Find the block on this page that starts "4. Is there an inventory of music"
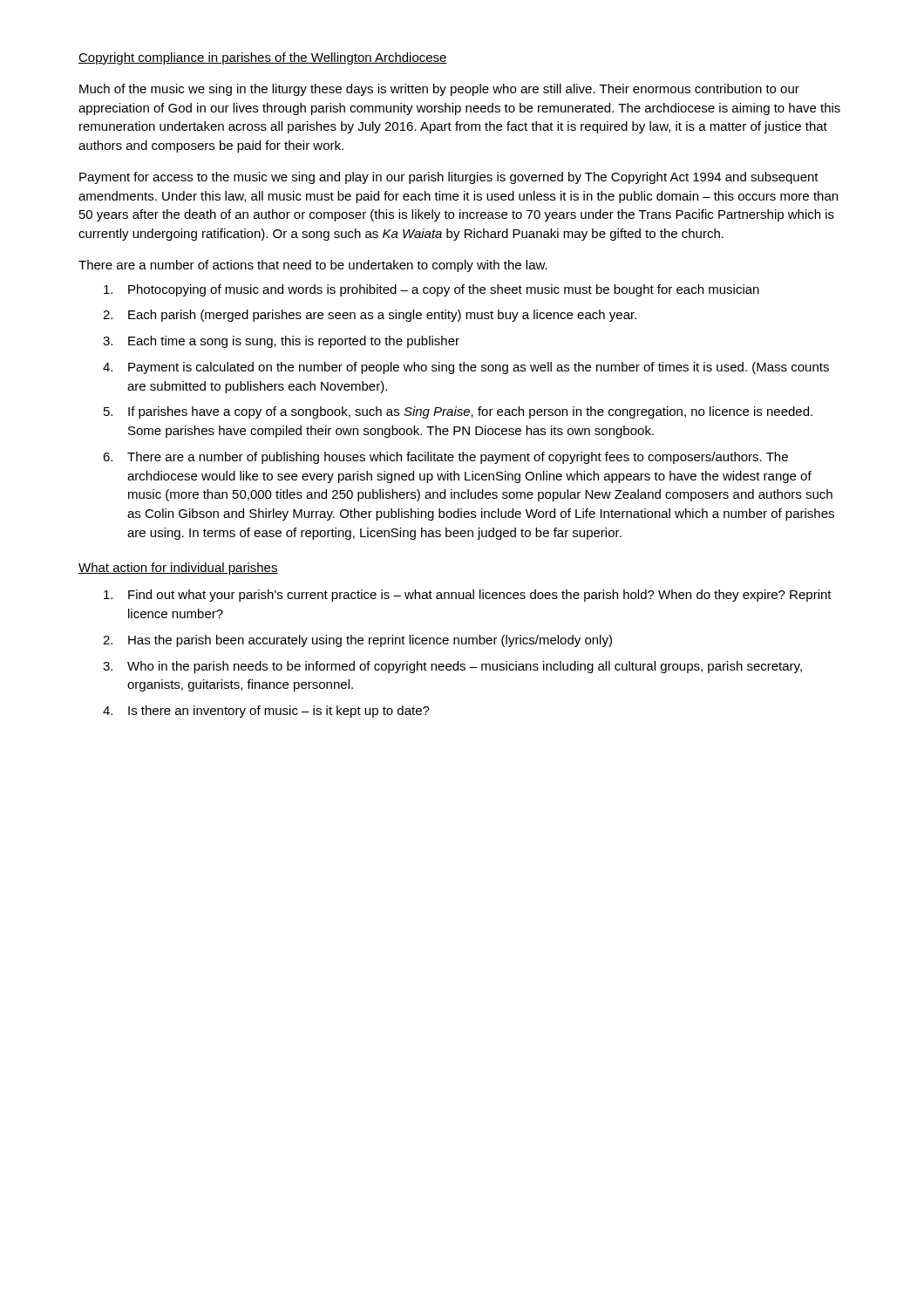This screenshot has height=1308, width=924. [x=266, y=711]
